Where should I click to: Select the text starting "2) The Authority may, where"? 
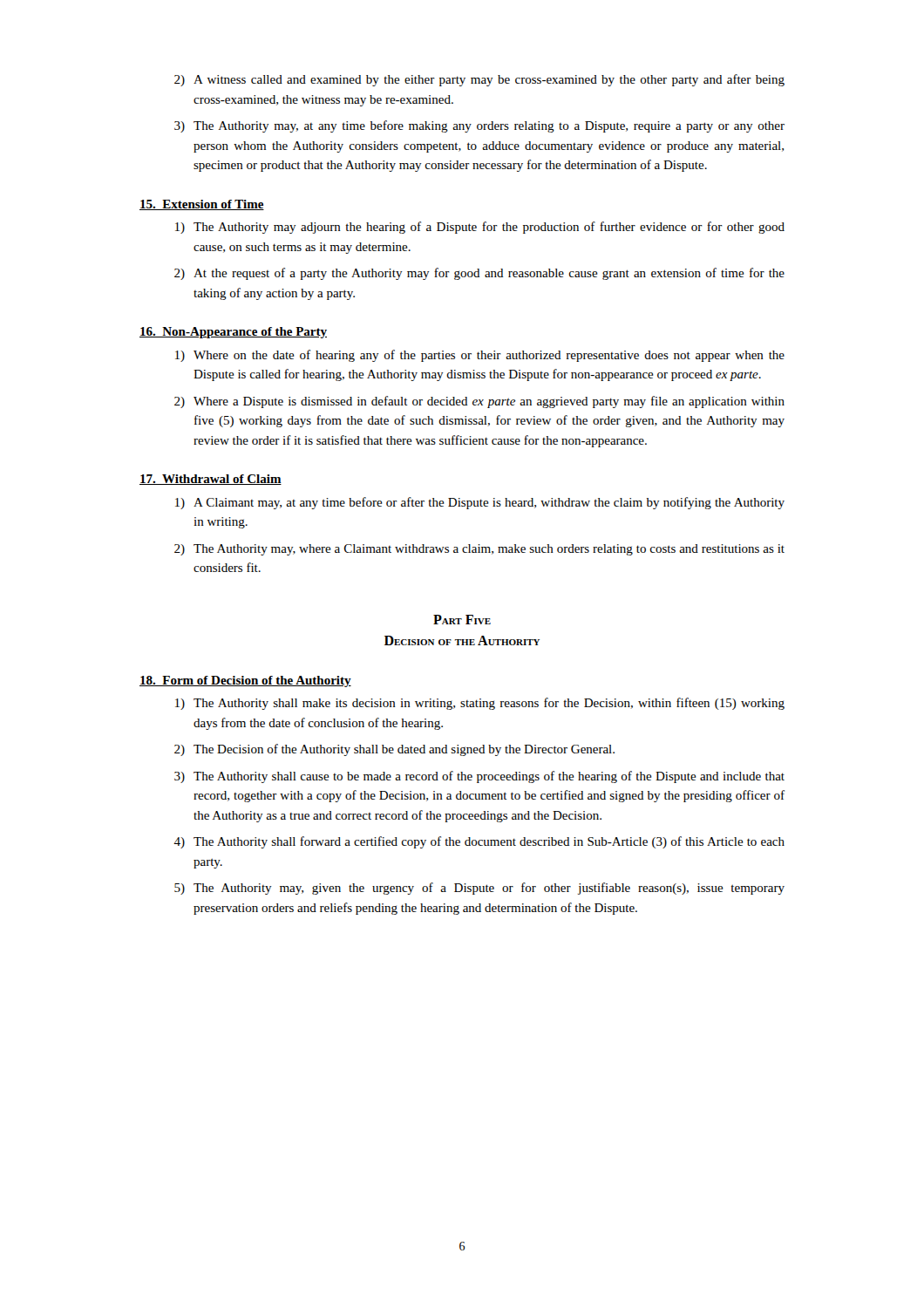471,558
